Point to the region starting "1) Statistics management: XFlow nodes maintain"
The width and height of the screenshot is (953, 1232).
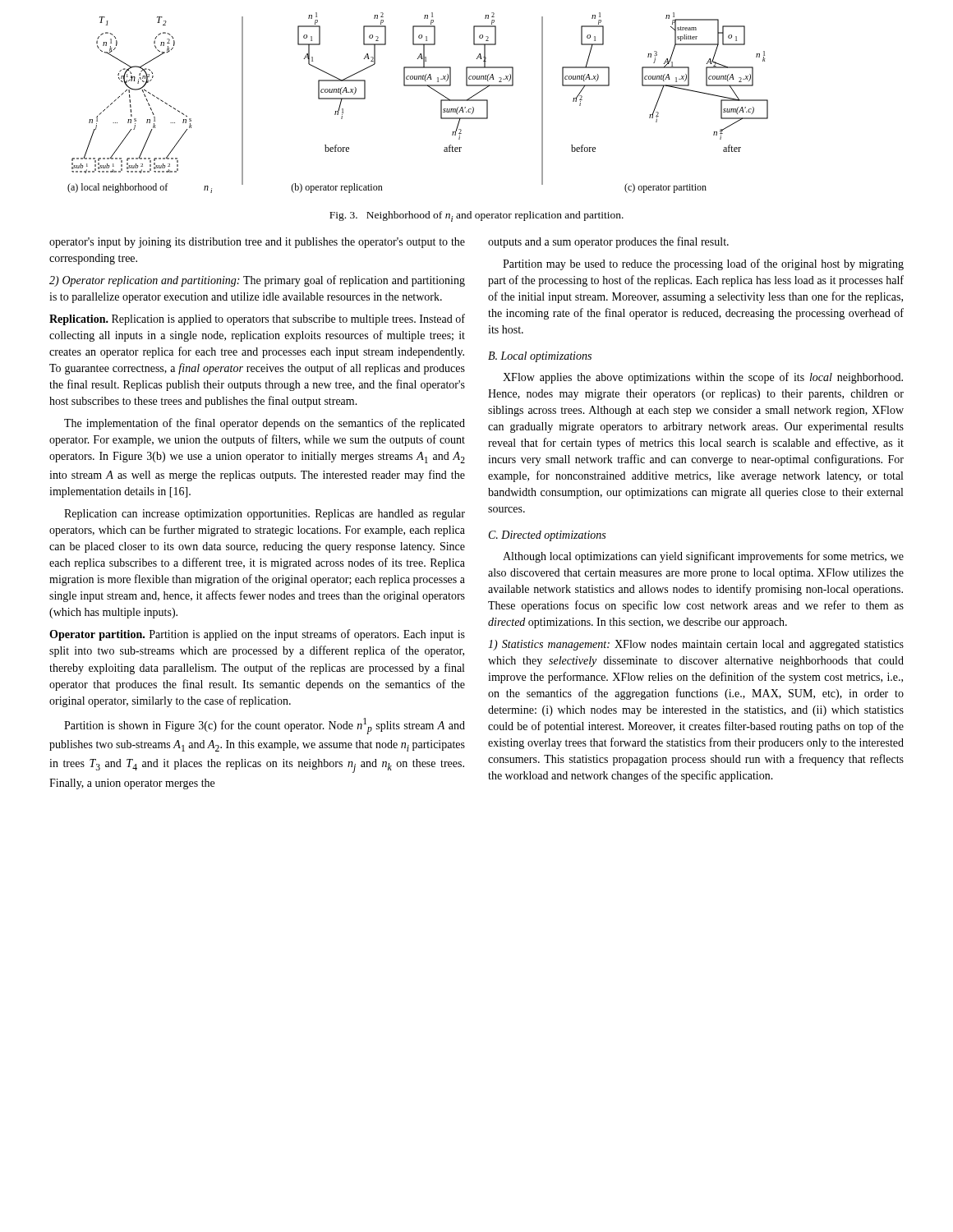pos(696,710)
